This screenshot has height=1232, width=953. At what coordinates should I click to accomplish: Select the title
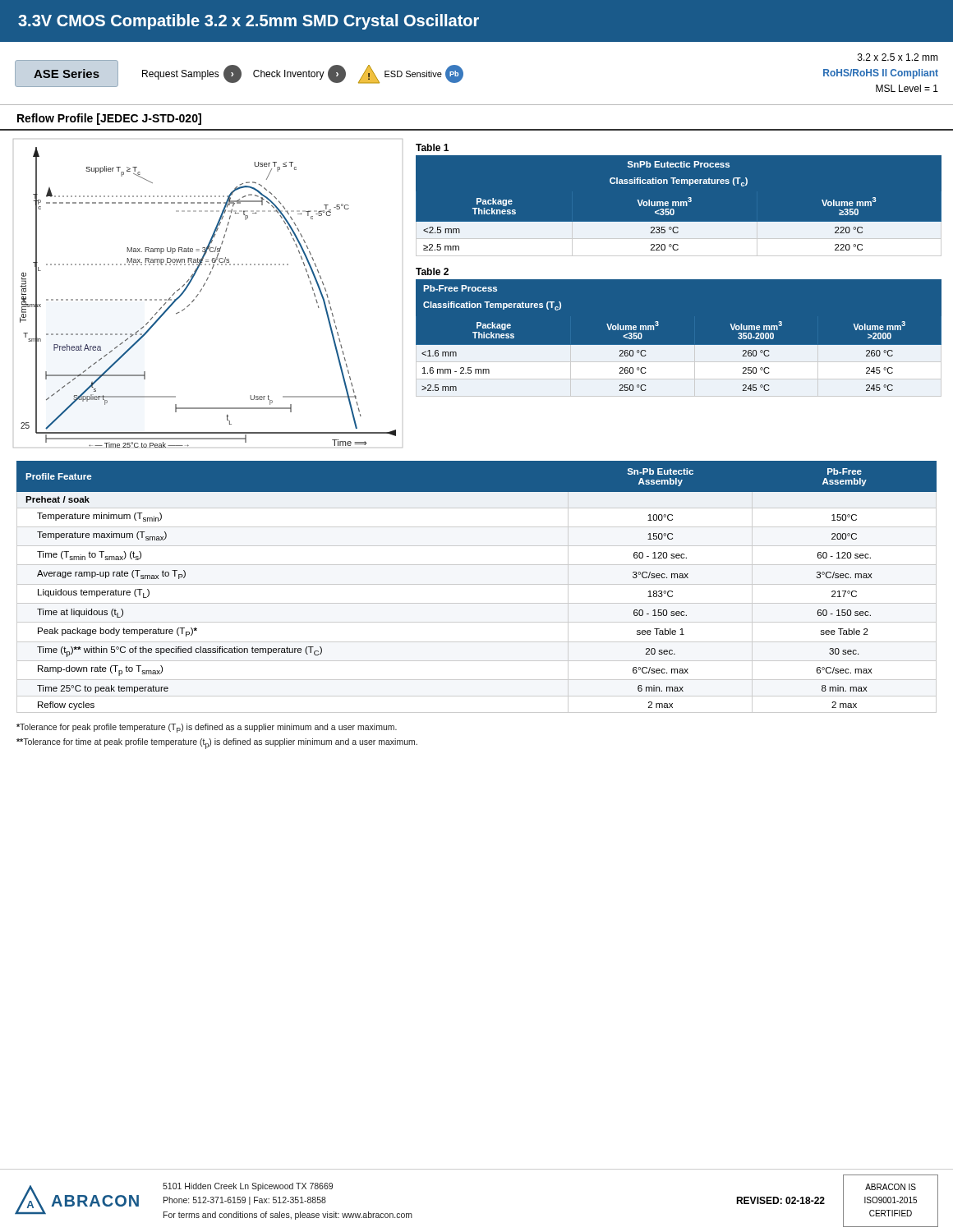pos(249,21)
